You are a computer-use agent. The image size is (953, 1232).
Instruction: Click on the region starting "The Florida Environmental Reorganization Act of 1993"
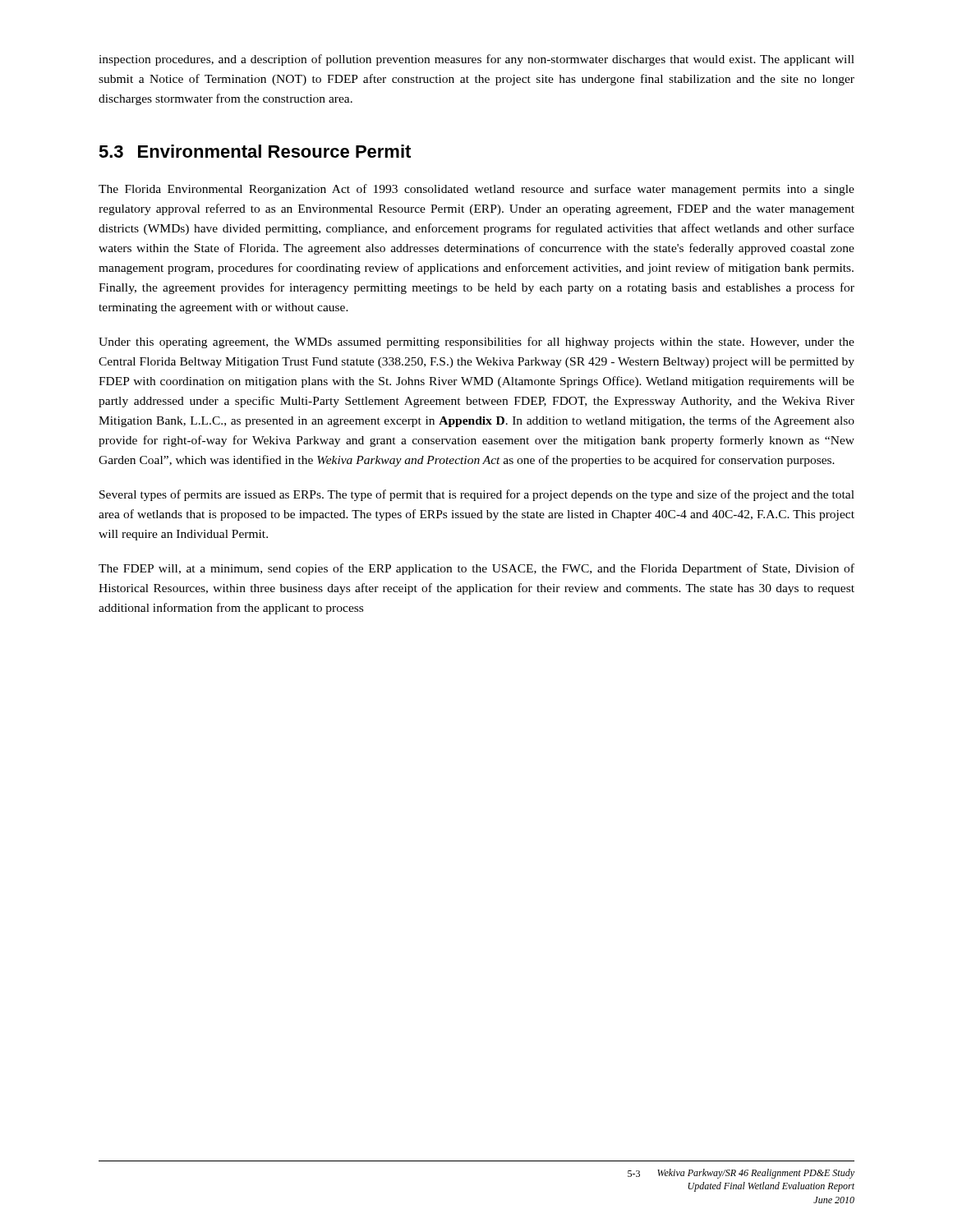tap(476, 399)
